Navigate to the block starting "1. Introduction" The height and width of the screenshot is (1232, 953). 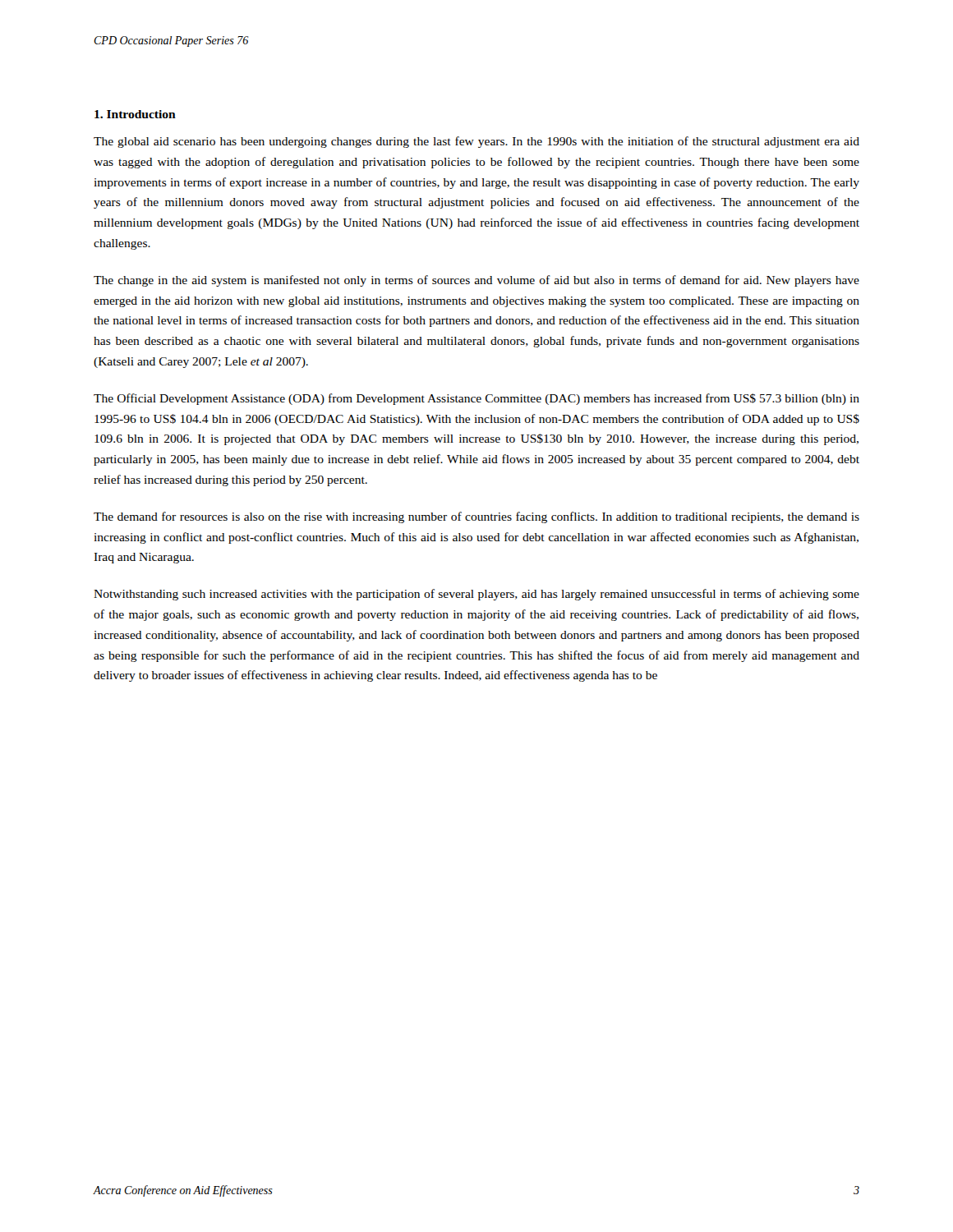click(135, 114)
